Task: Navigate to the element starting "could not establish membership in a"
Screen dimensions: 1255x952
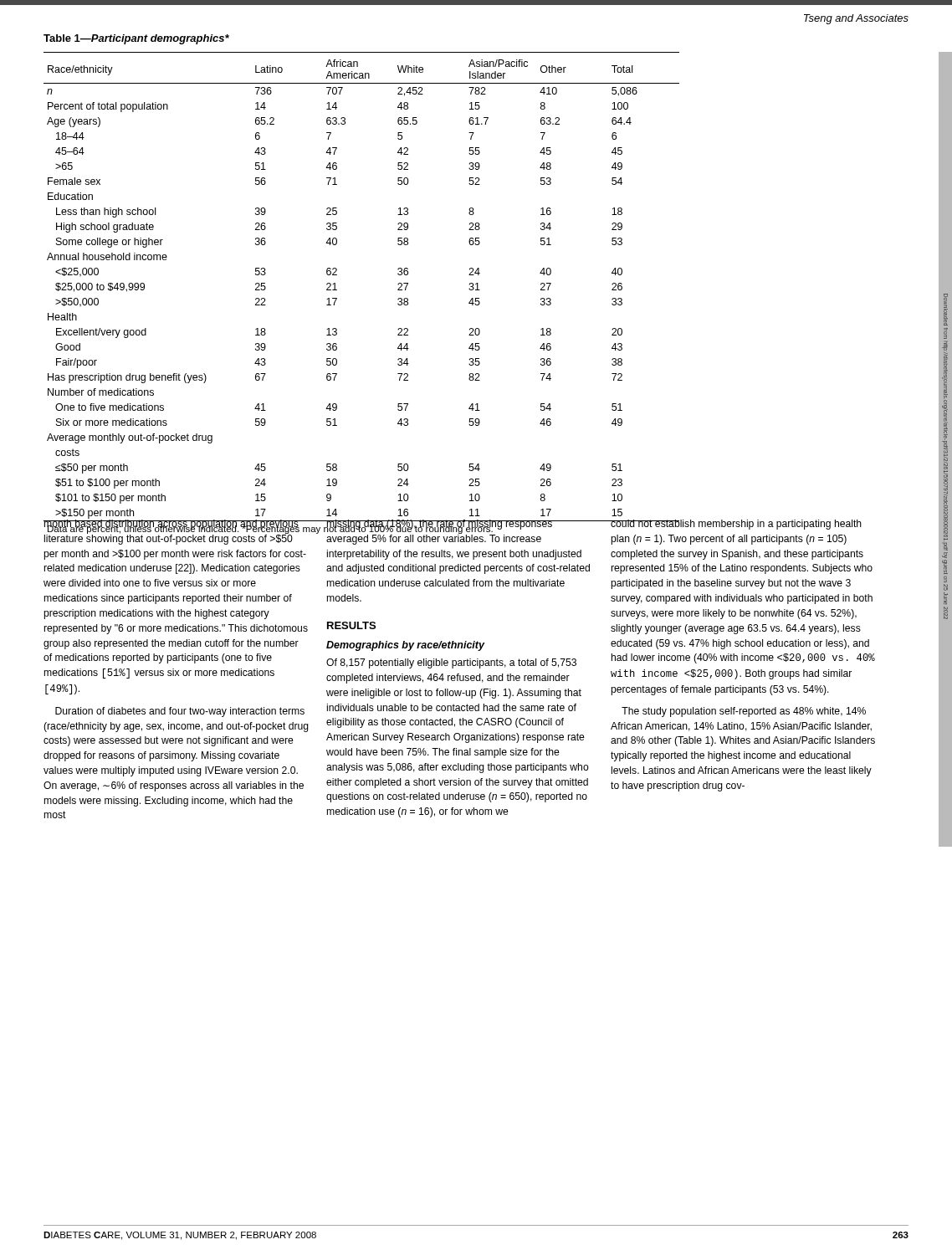Action: pos(744,655)
